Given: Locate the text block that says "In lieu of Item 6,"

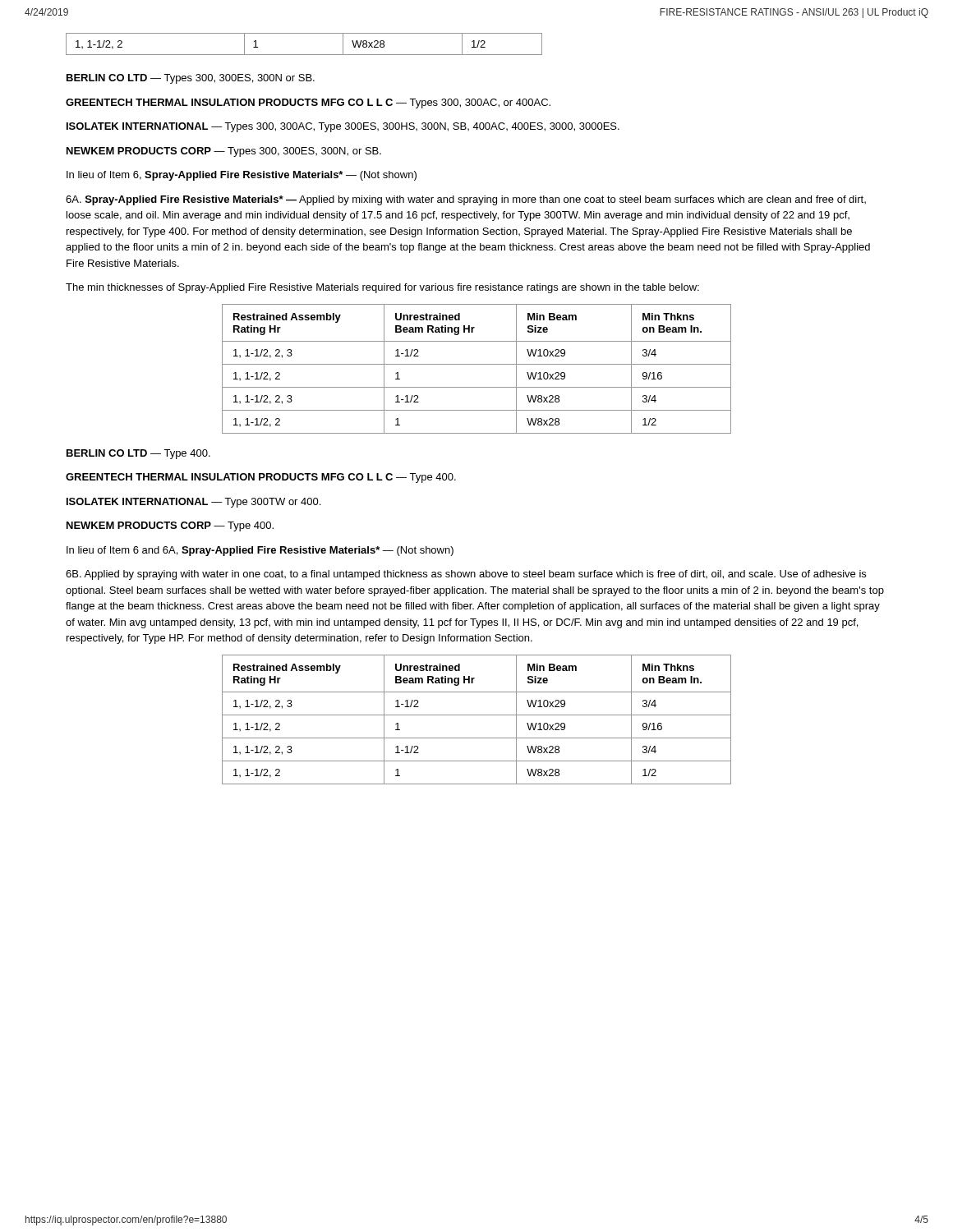Looking at the screenshot, I should [241, 175].
